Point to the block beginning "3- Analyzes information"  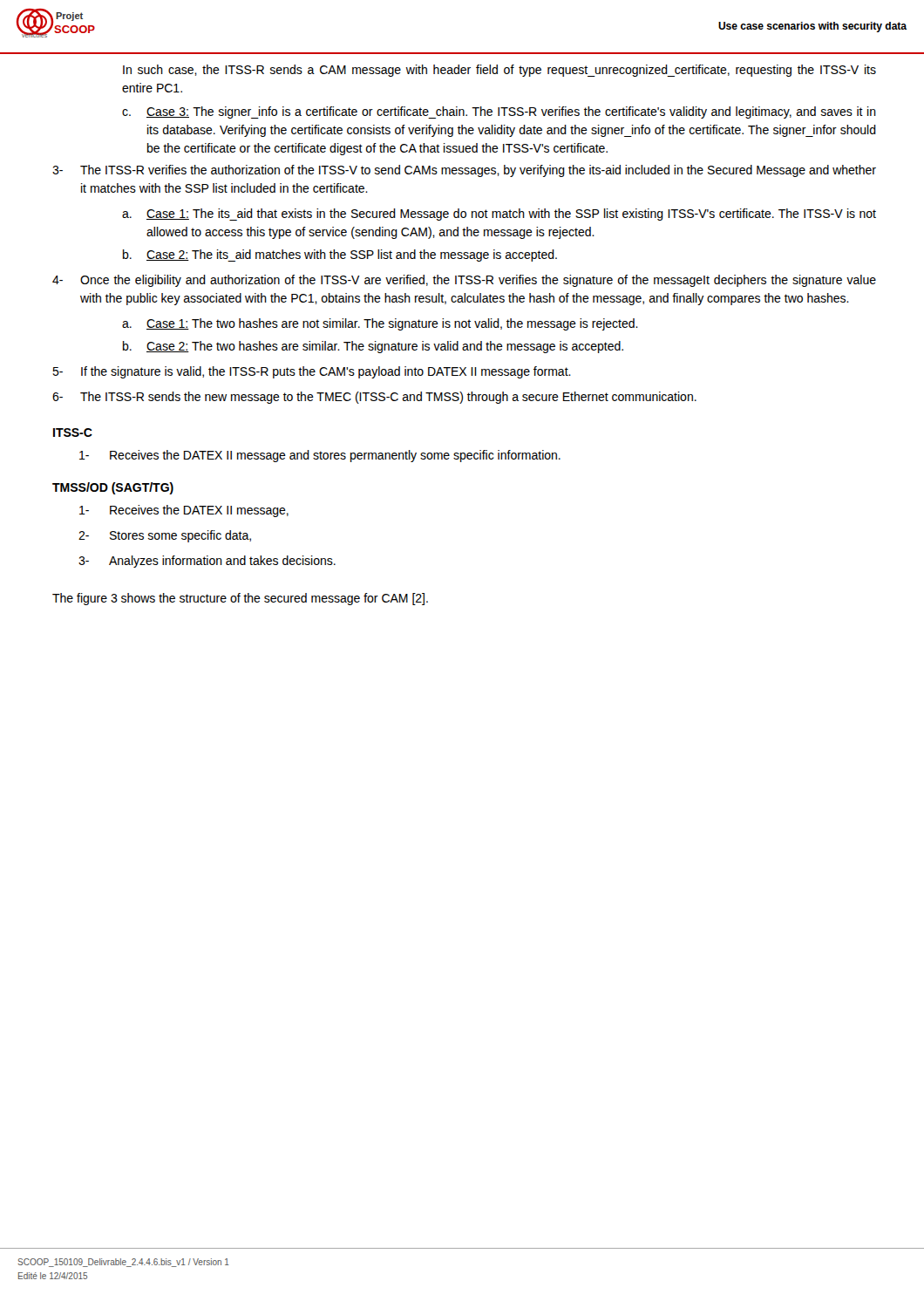point(207,562)
